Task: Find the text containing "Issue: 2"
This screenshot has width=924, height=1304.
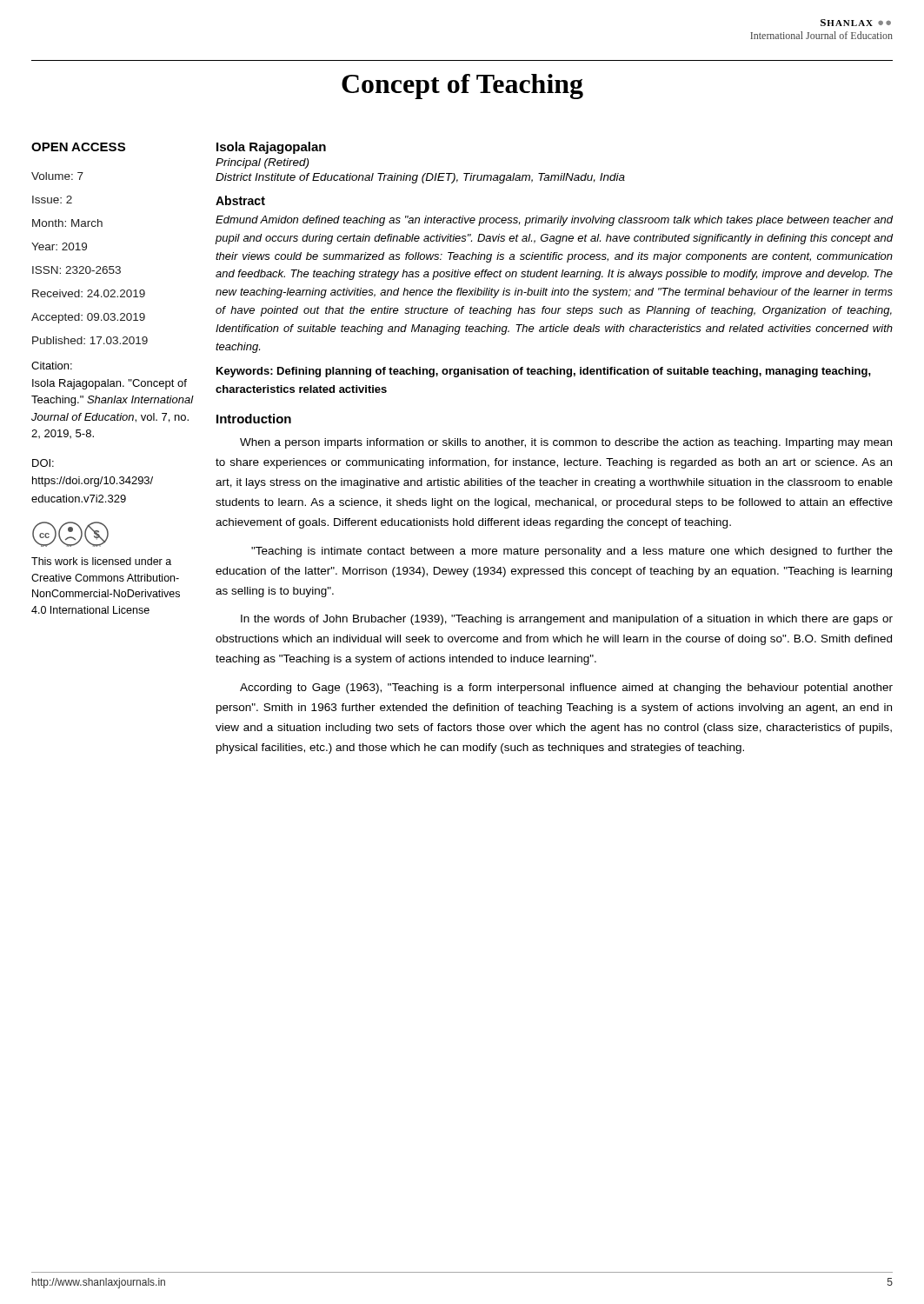Action: pyautogui.click(x=52, y=200)
